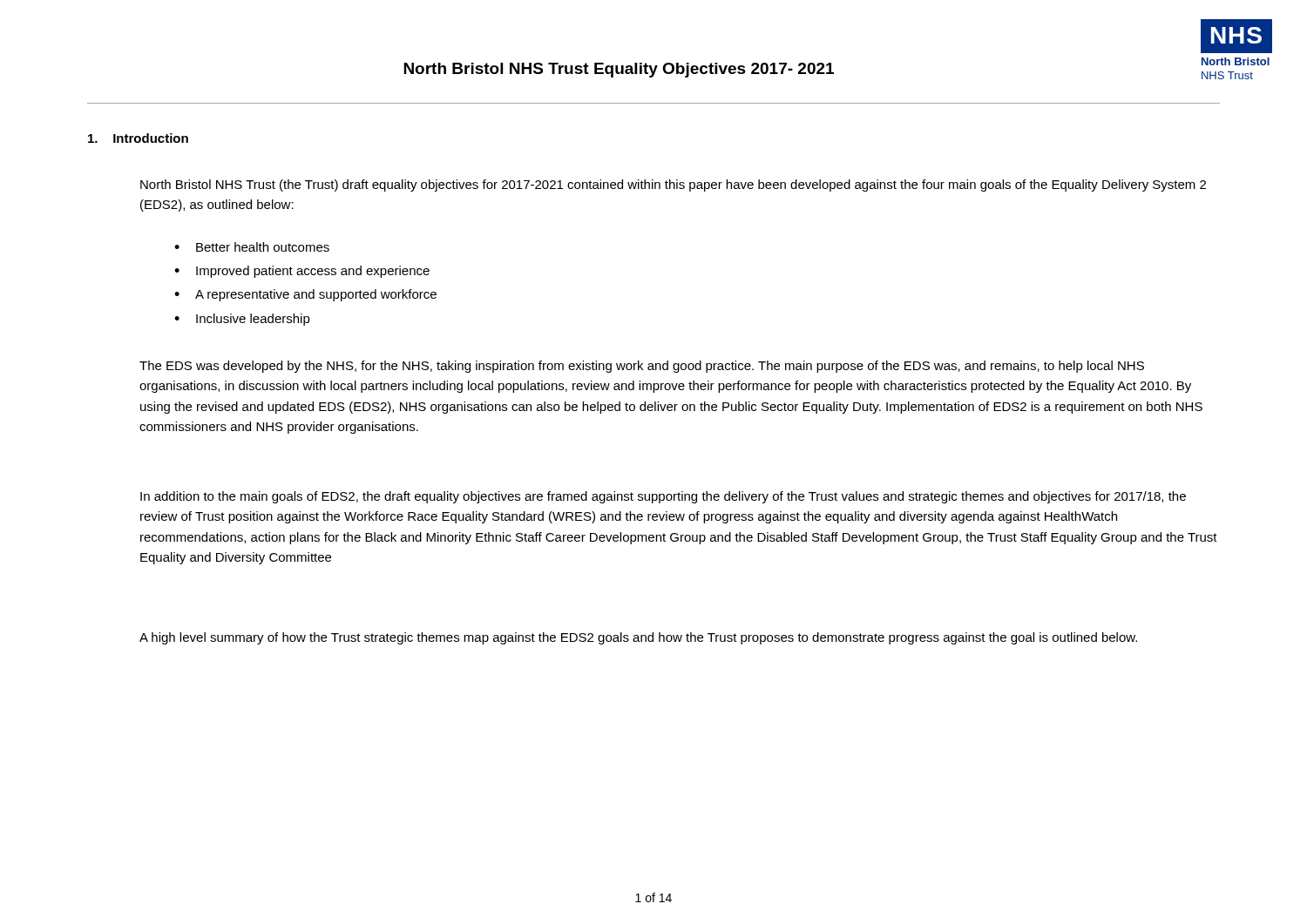The image size is (1307, 924).
Task: Locate the text block starting "• Inclusive leadership"
Action: click(242, 319)
